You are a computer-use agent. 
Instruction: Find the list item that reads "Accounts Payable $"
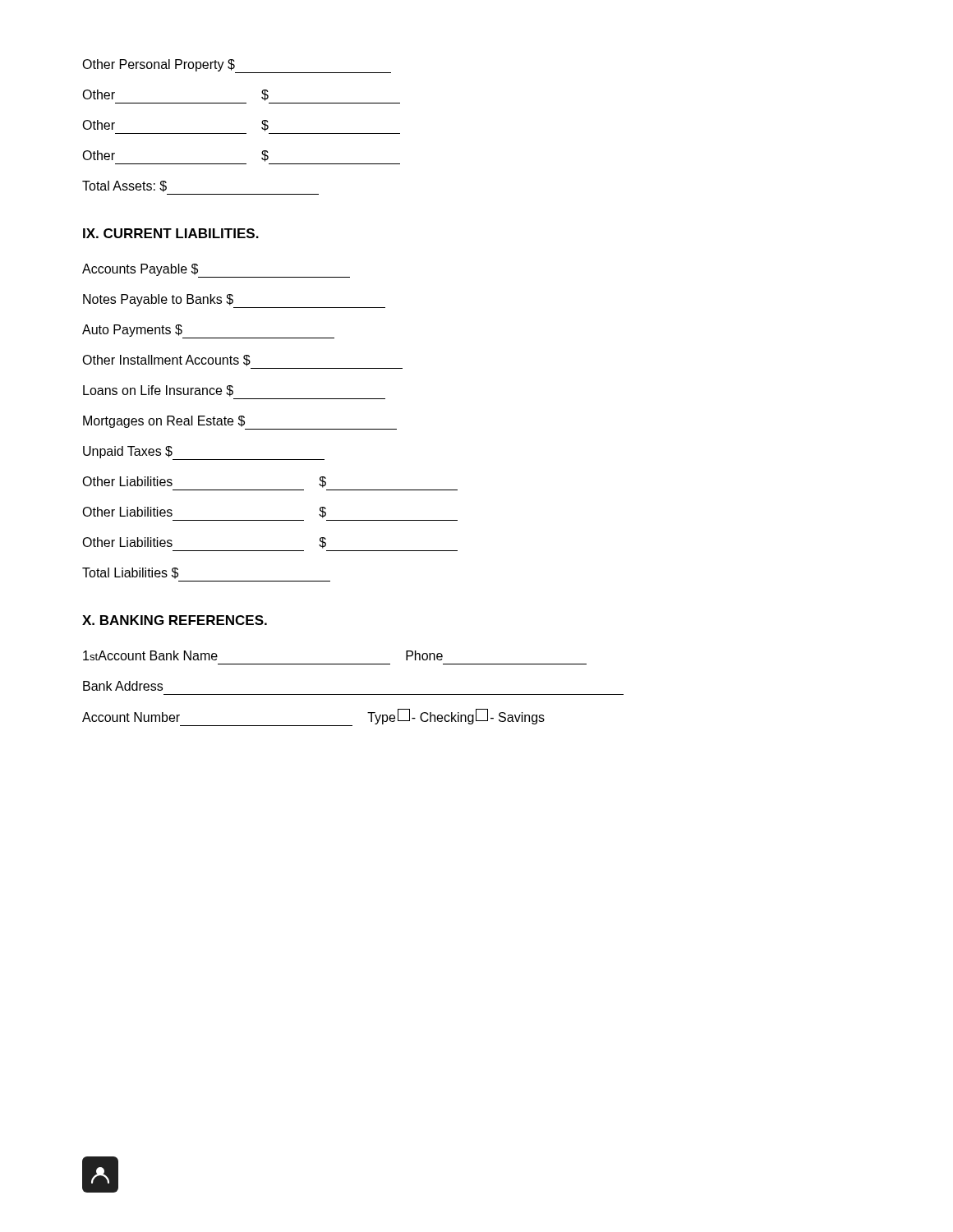click(216, 270)
